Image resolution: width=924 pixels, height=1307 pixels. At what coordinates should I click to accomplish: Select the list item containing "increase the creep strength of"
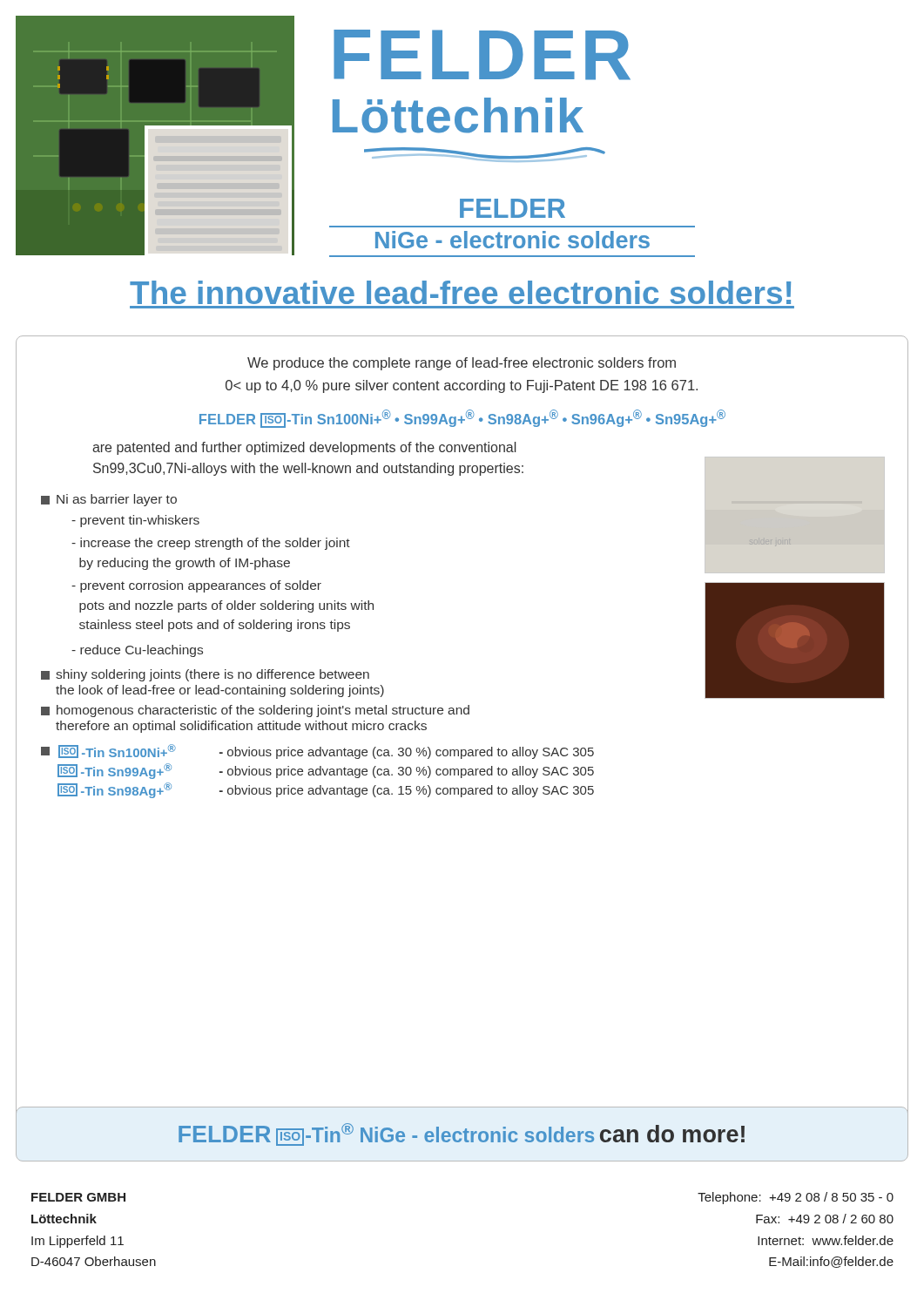tap(211, 553)
